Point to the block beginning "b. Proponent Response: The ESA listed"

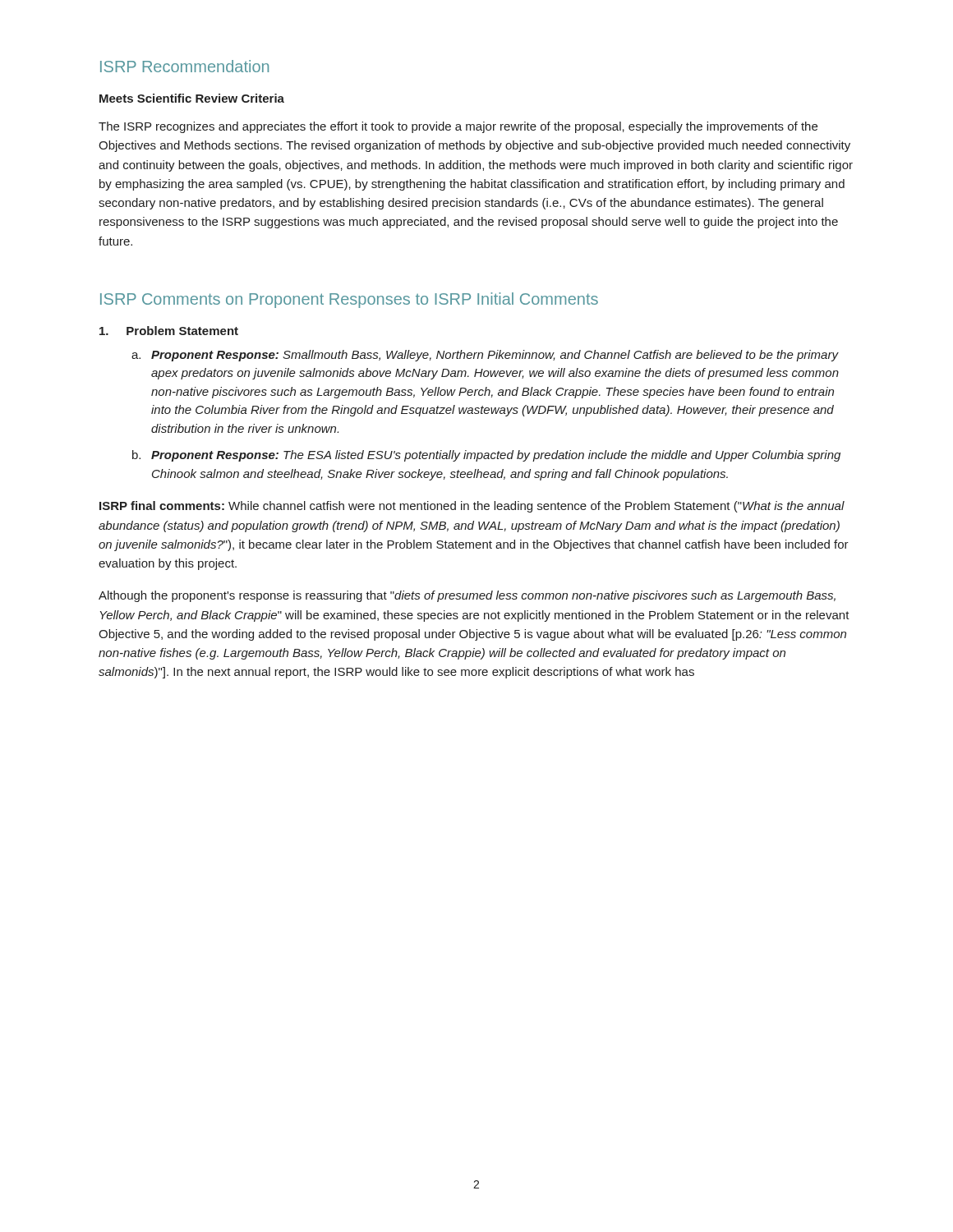pos(493,465)
